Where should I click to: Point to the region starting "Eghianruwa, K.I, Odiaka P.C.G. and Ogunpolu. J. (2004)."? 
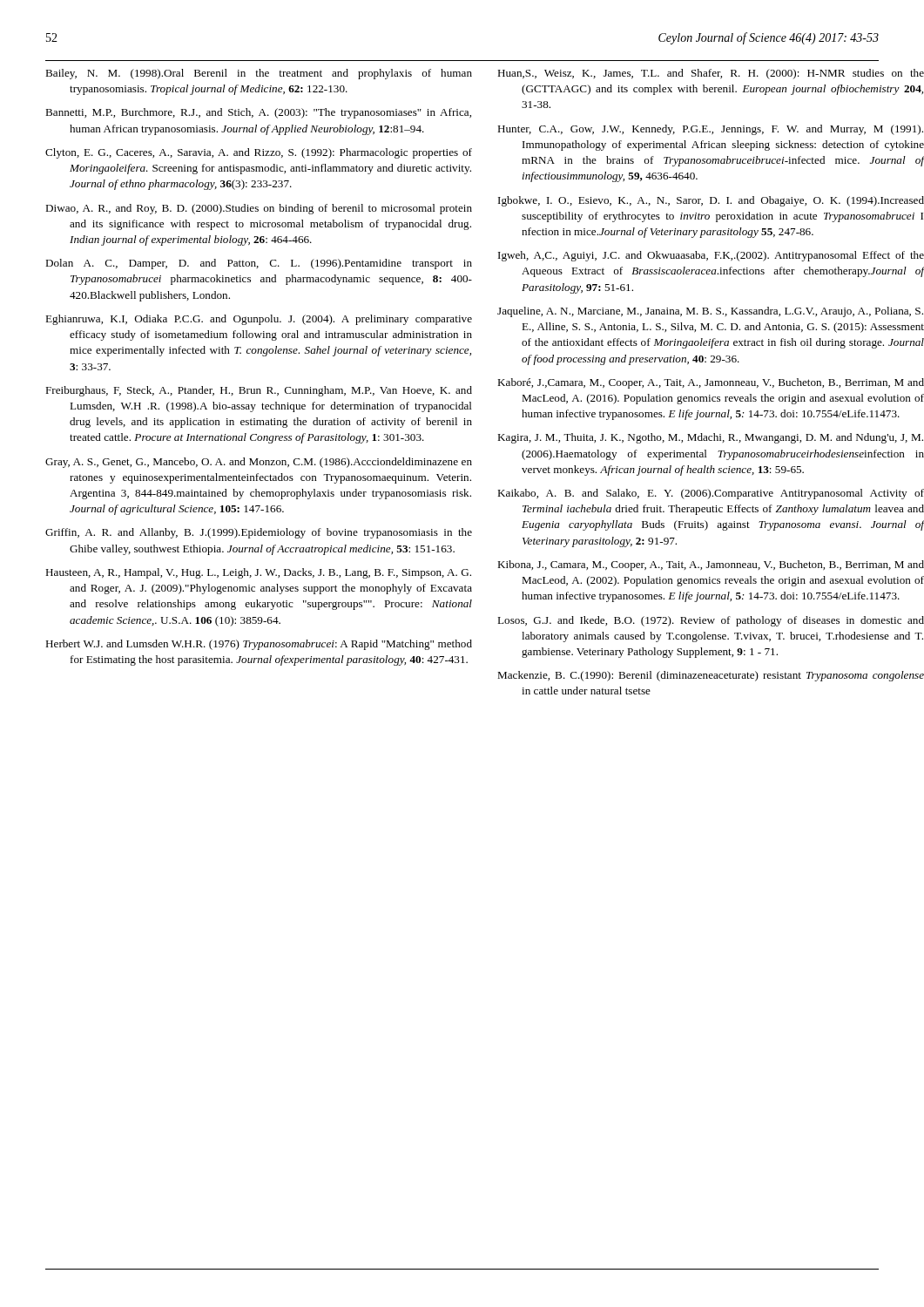(259, 342)
